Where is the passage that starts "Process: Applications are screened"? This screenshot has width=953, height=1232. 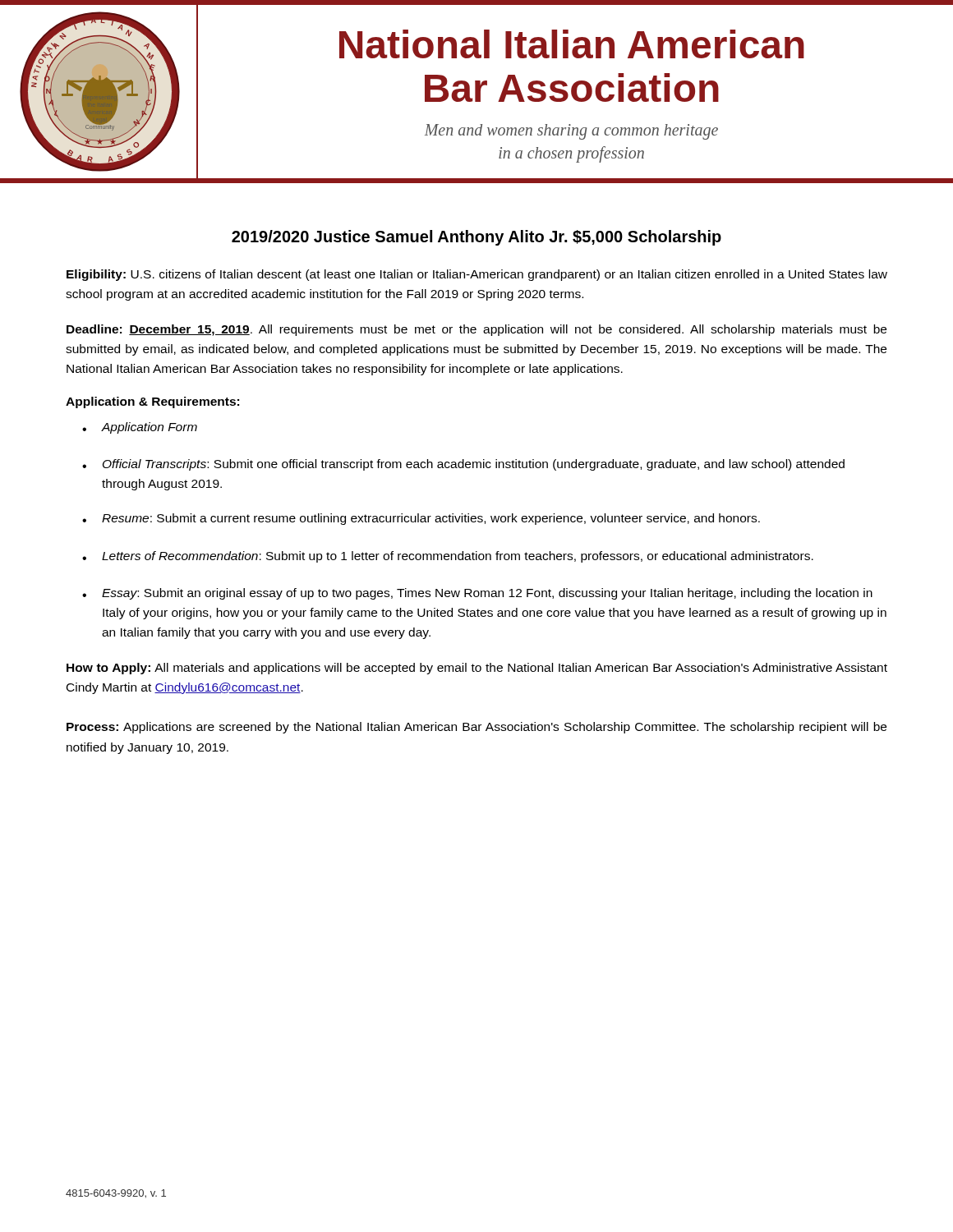[x=476, y=737]
